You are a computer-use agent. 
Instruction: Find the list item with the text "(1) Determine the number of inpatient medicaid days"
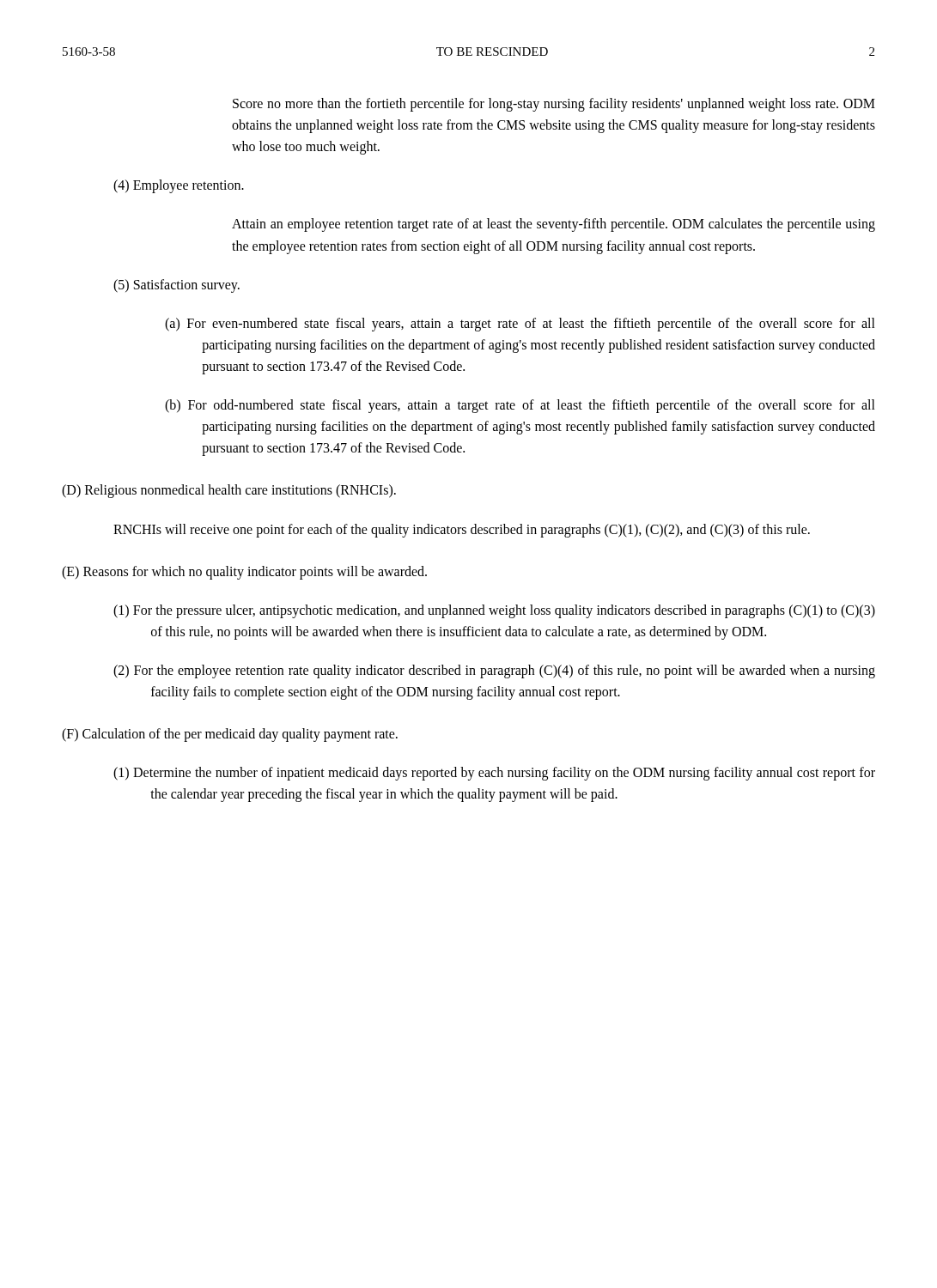coord(494,783)
